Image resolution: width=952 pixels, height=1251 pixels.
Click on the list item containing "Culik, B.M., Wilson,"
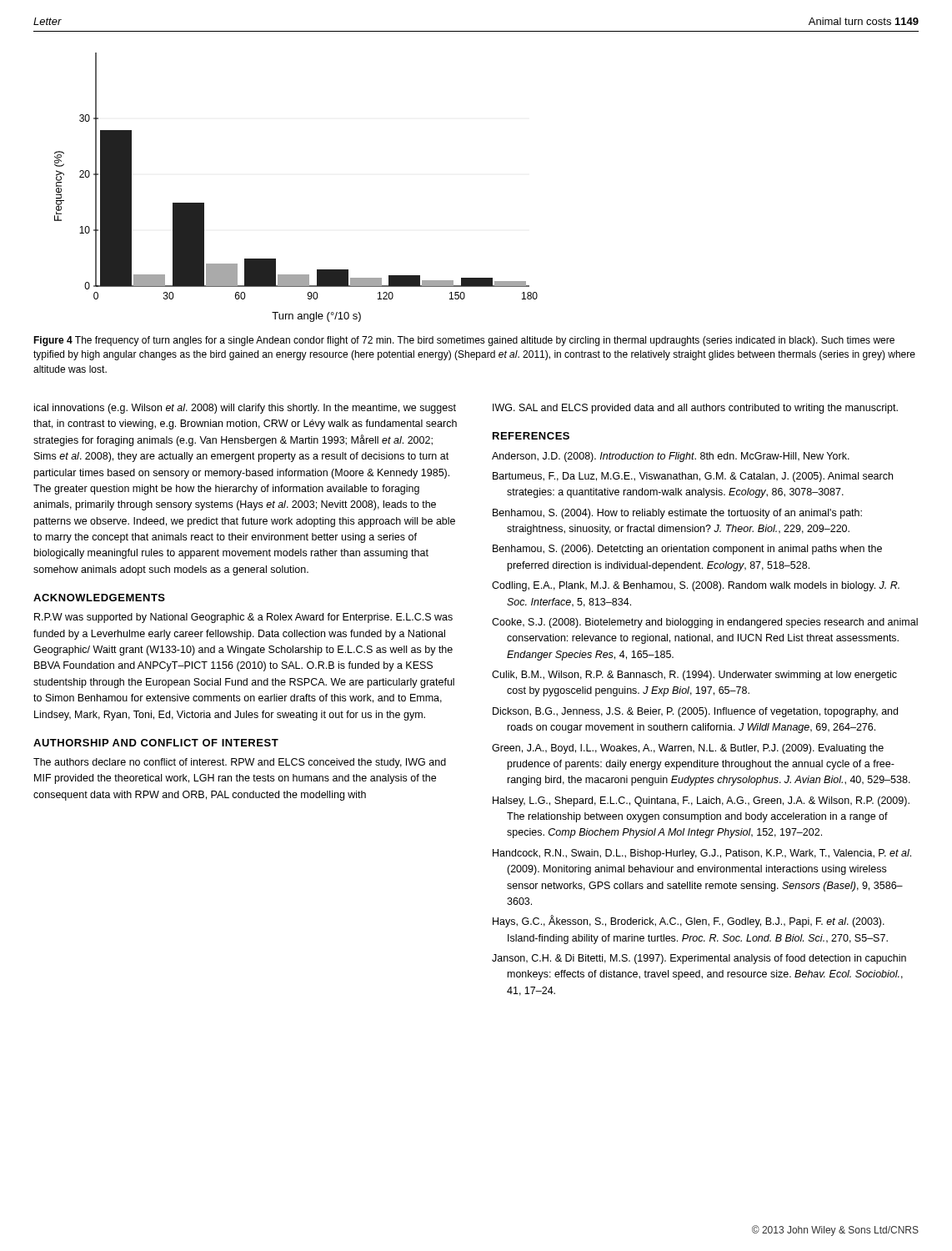tap(705, 683)
